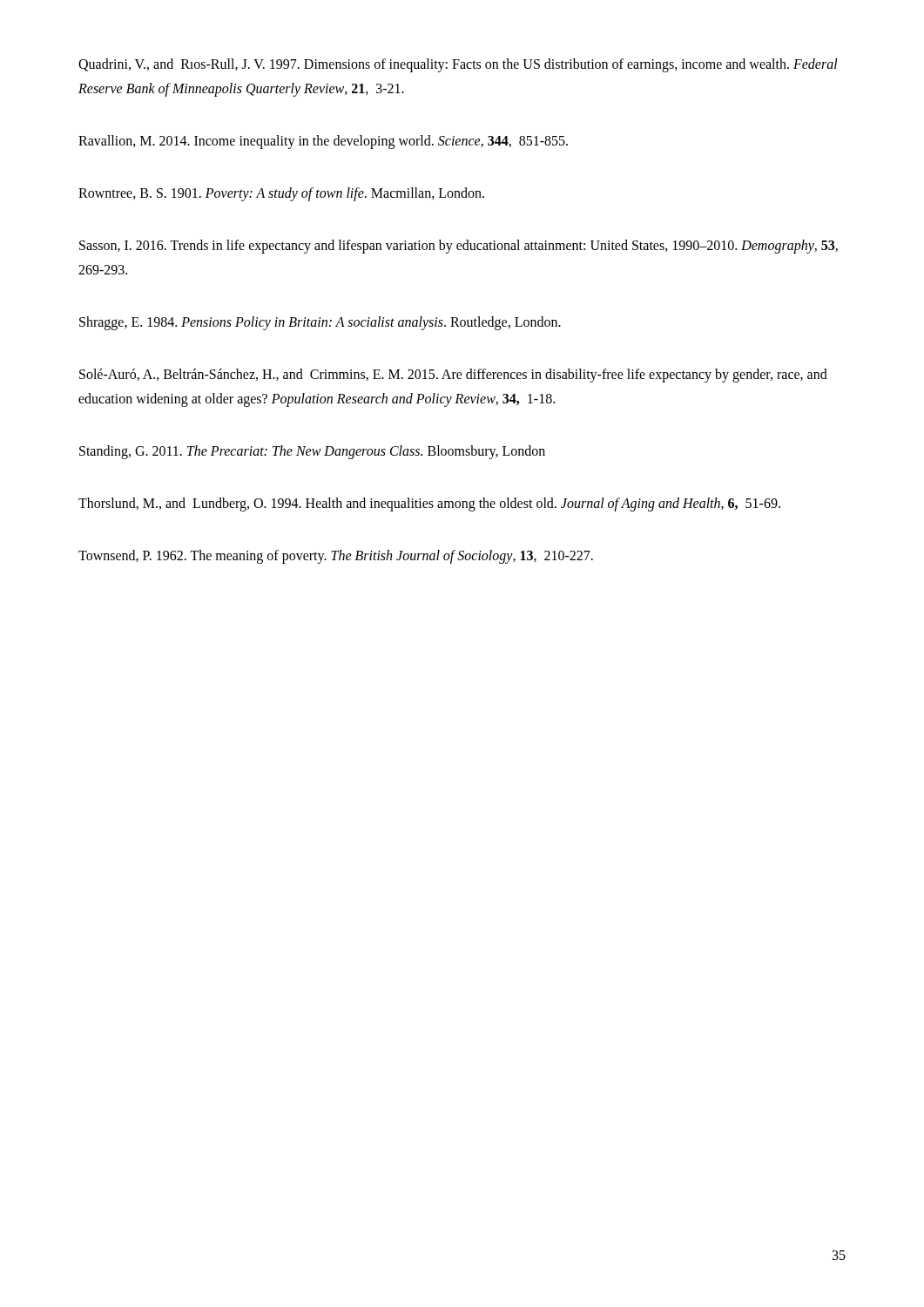Locate the list item with the text "Sasson, I. 2016."

click(460, 257)
